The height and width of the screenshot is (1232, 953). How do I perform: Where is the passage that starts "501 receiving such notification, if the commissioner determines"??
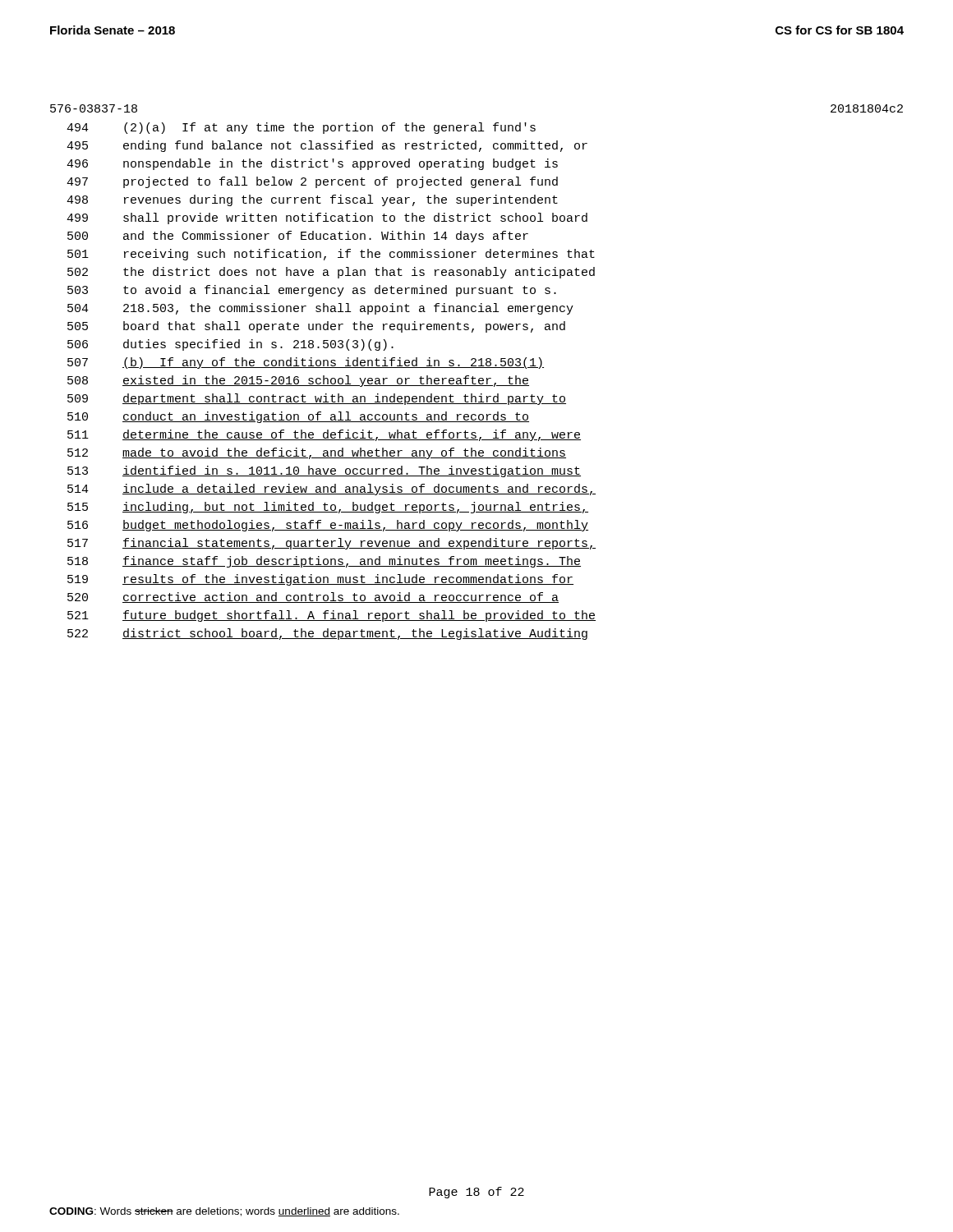pyautogui.click(x=476, y=255)
